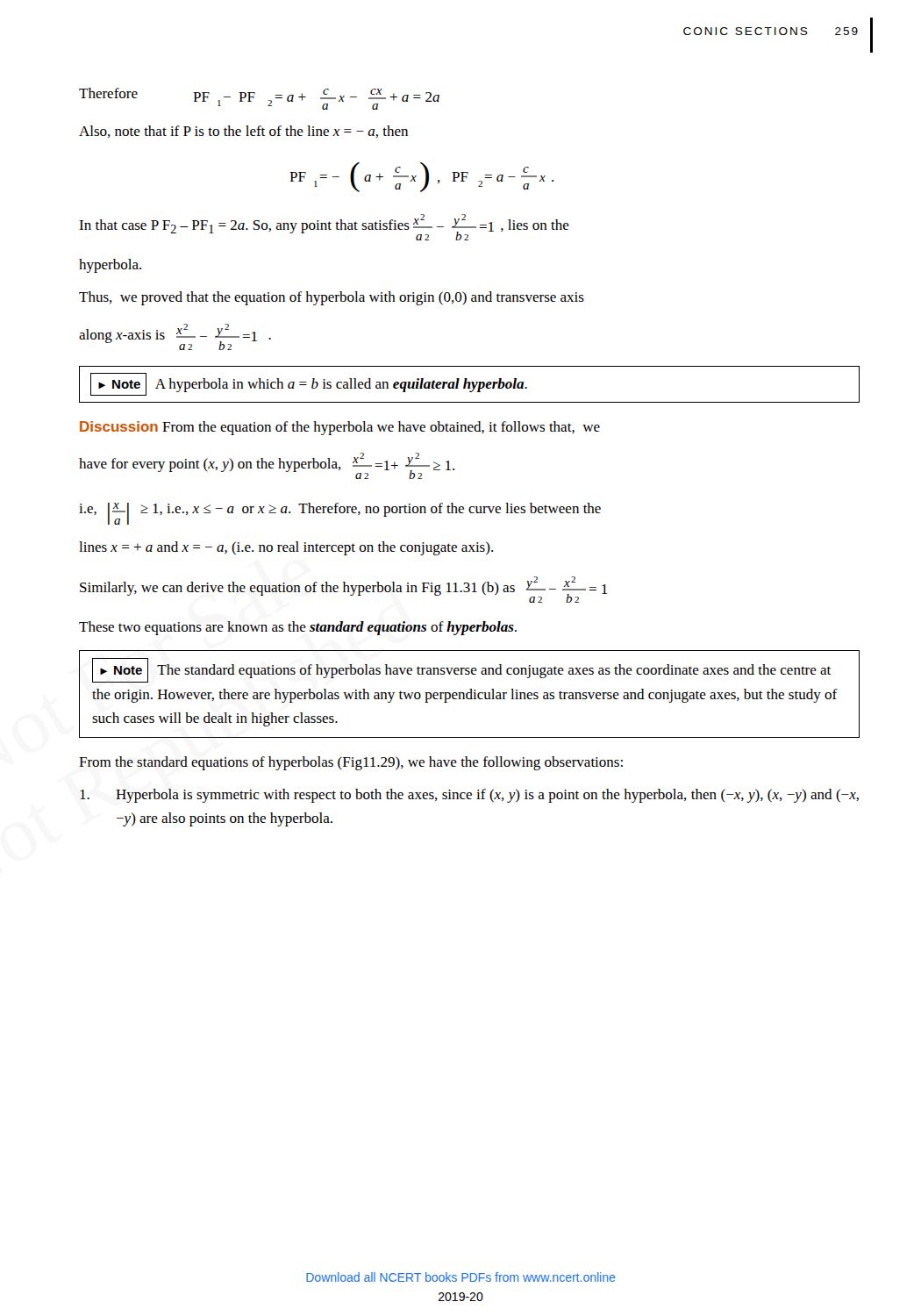Locate the formula that reads "PF 1 = −"

click(469, 174)
